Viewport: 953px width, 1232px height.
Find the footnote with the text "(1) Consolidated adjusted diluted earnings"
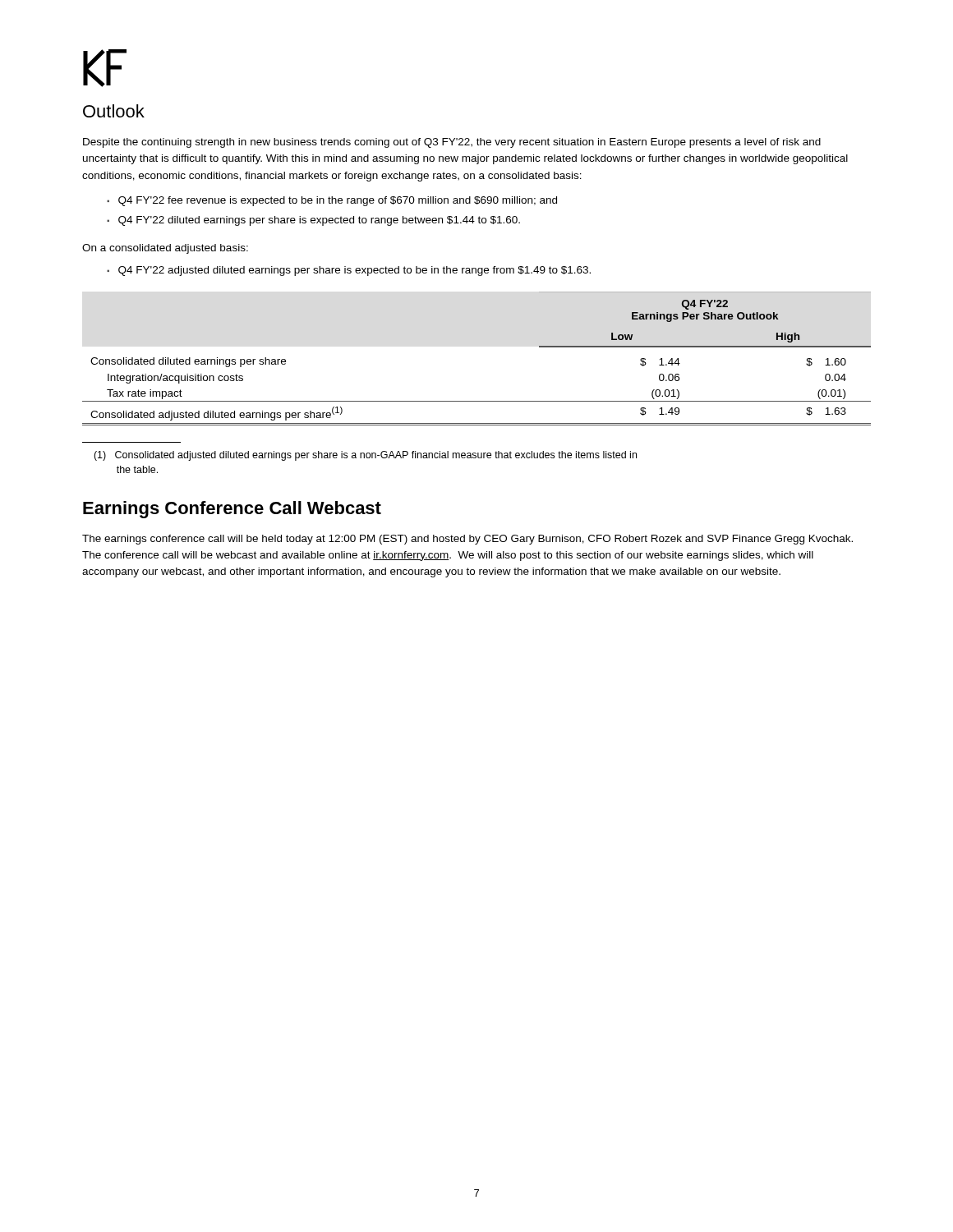pos(360,463)
